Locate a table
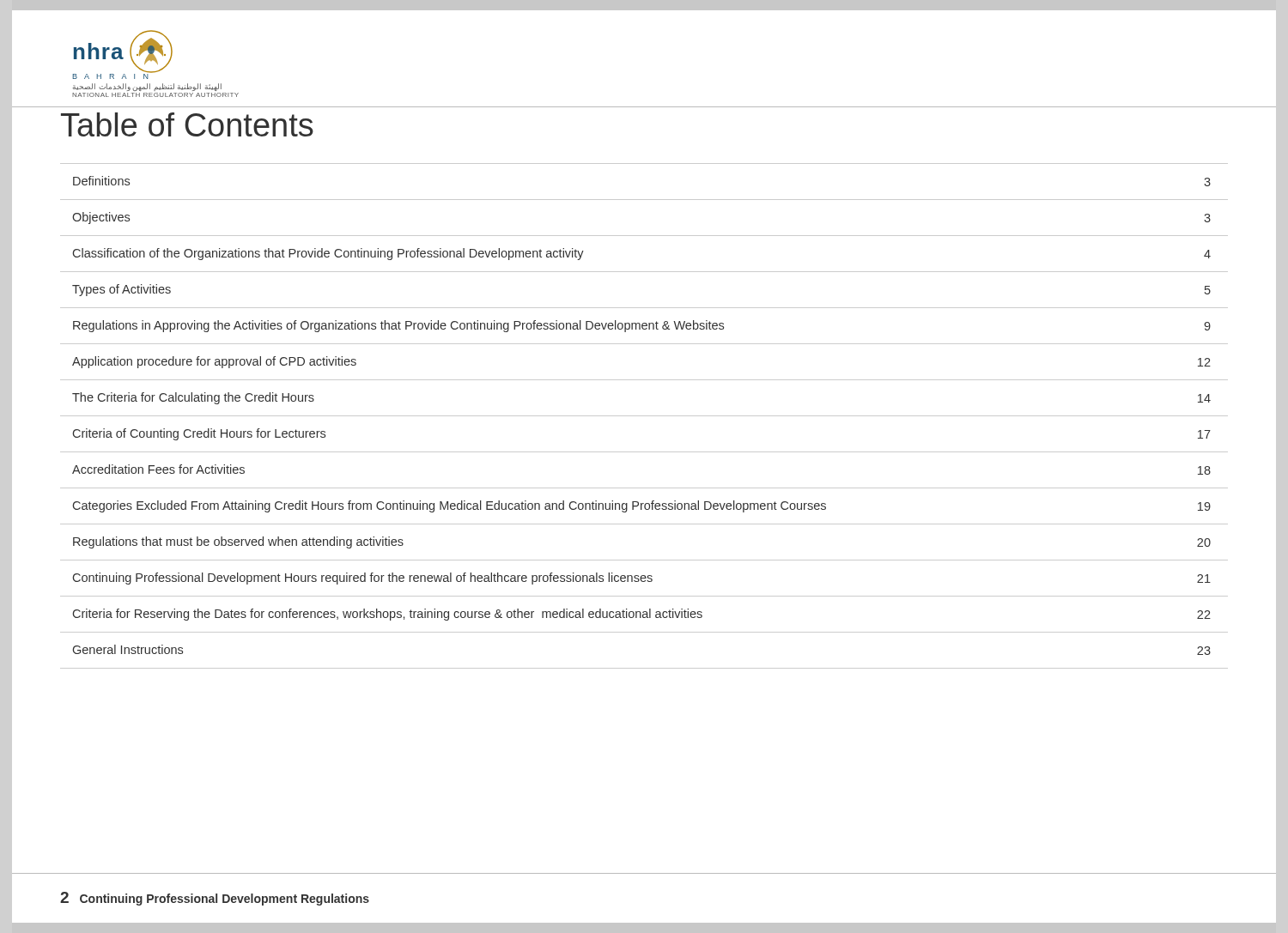Viewport: 1288px width, 933px height. click(644, 416)
